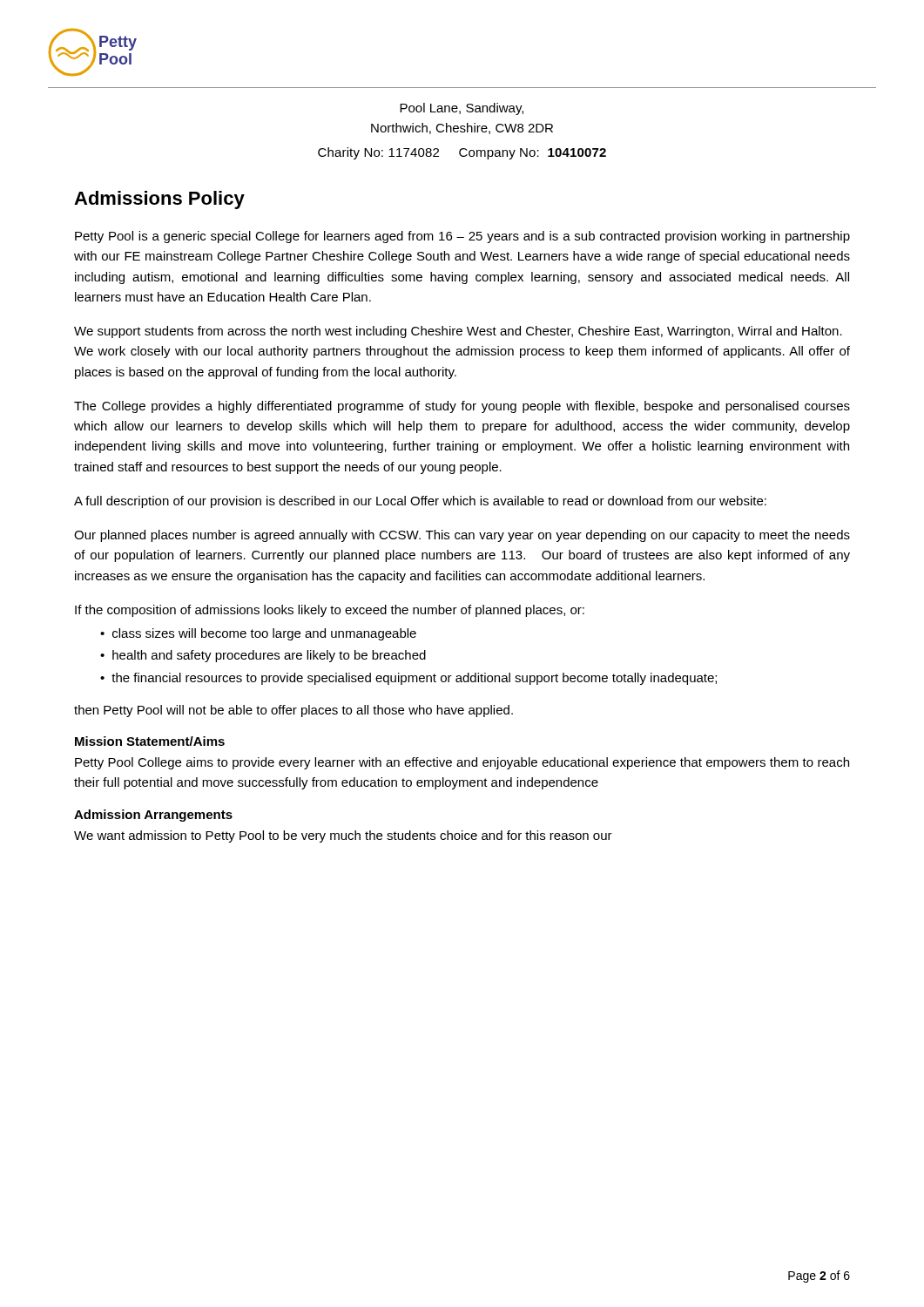Find the region starting "Charity No: 1174082"
The width and height of the screenshot is (924, 1307).
(x=462, y=152)
